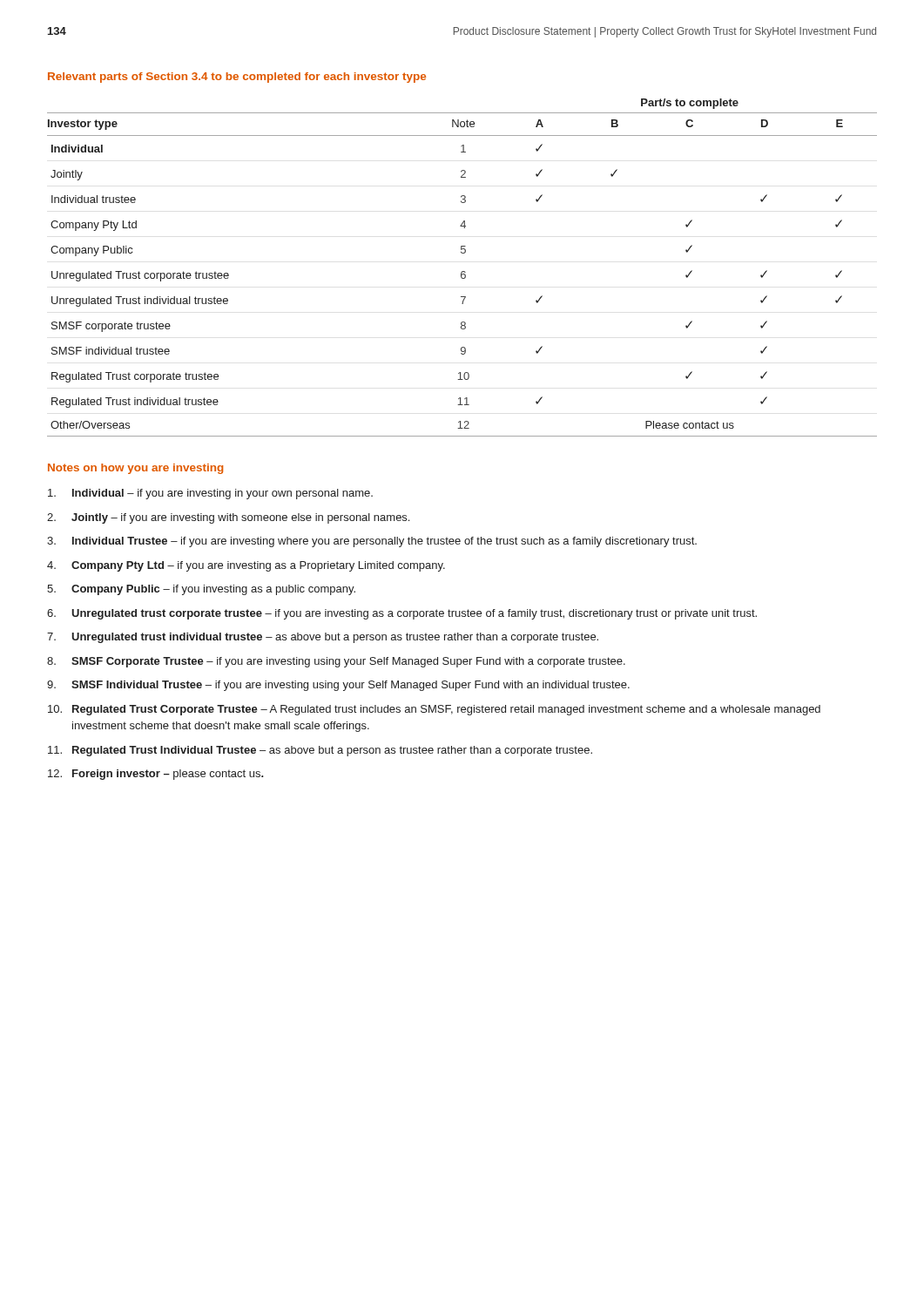Locate the block of text that opens with "Individual – if you are"
This screenshot has width=924, height=1307.
tap(210, 494)
